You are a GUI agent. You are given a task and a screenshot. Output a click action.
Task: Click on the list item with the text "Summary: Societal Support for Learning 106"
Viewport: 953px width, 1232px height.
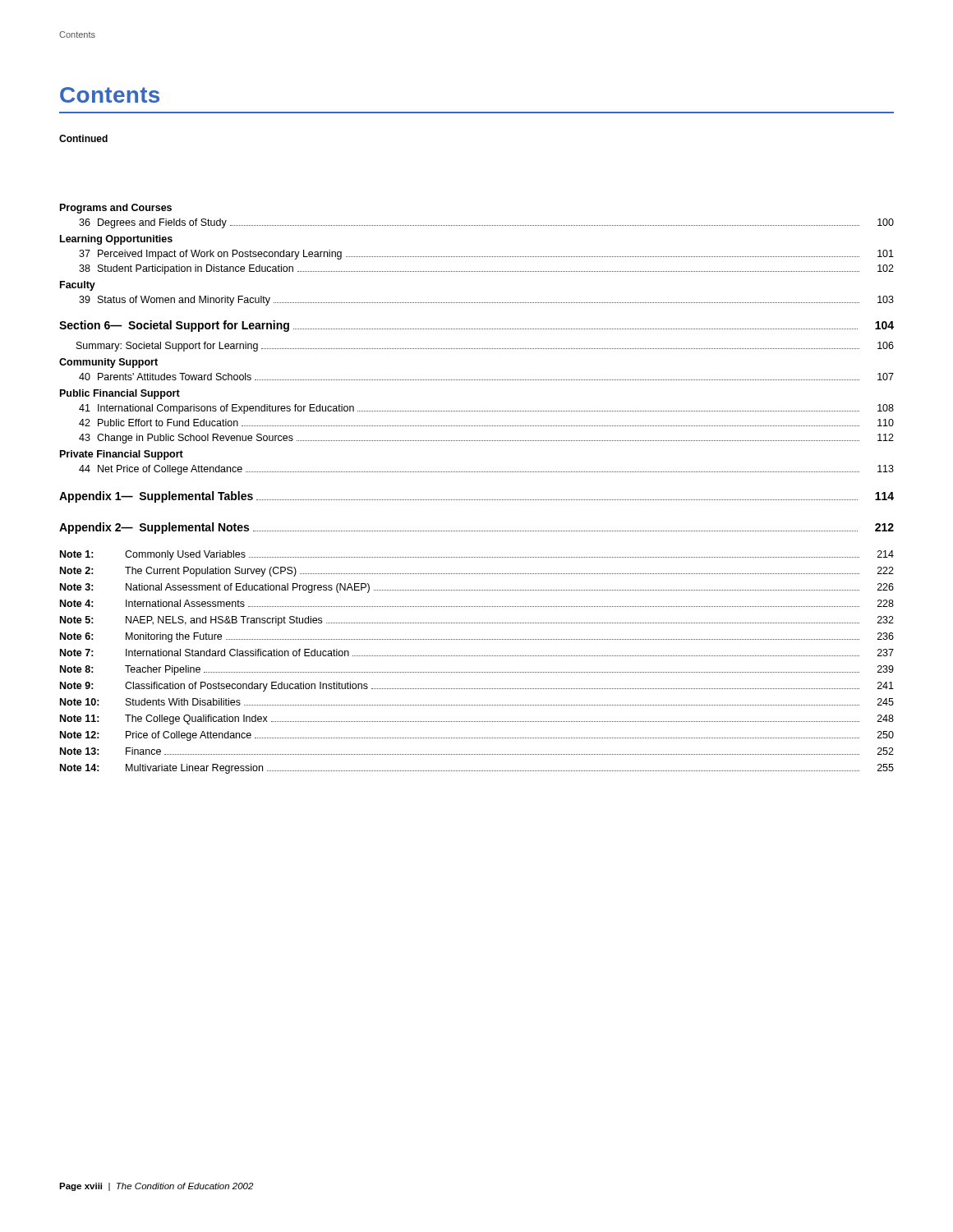pyautogui.click(x=476, y=346)
